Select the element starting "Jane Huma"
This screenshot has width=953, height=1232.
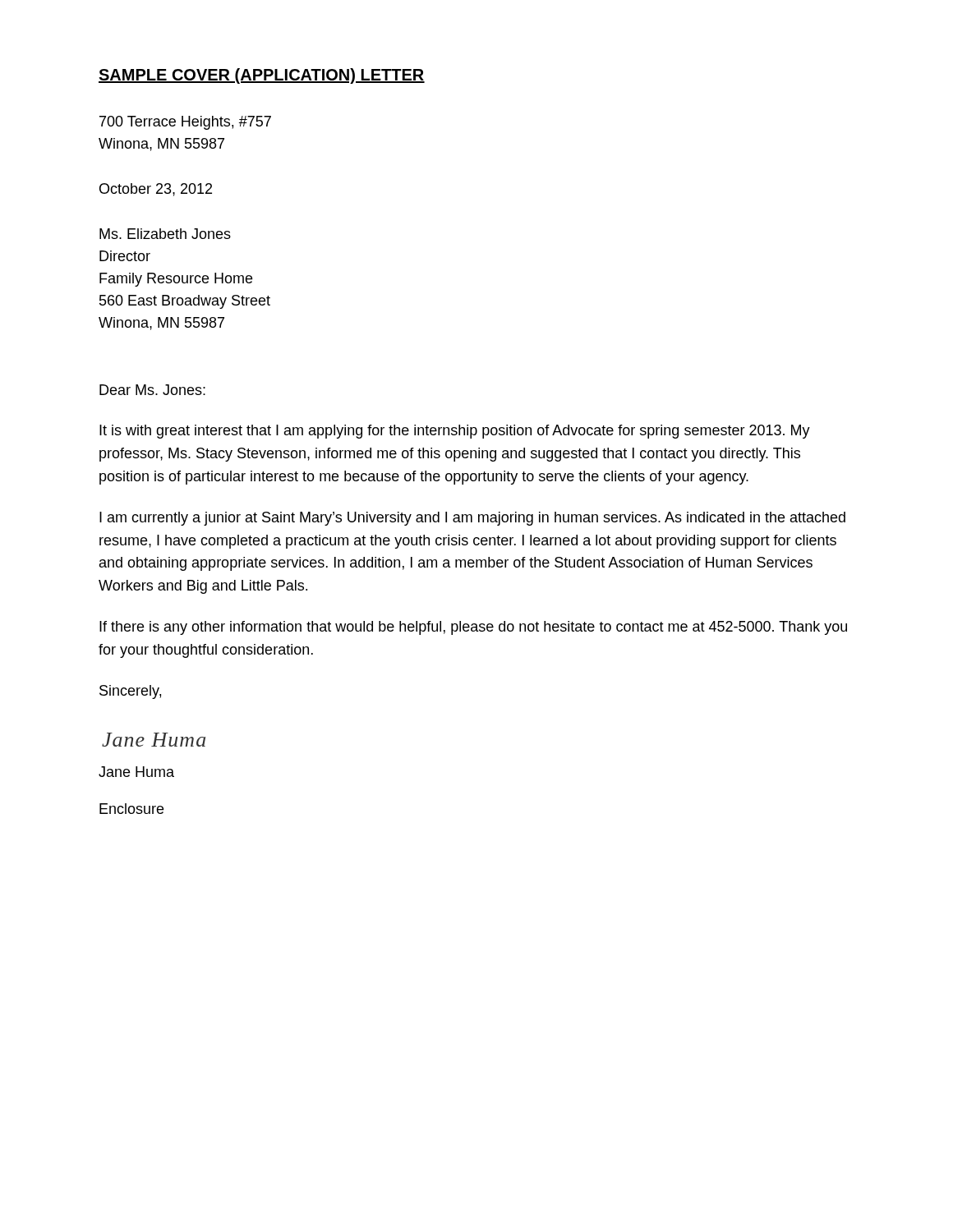136,772
